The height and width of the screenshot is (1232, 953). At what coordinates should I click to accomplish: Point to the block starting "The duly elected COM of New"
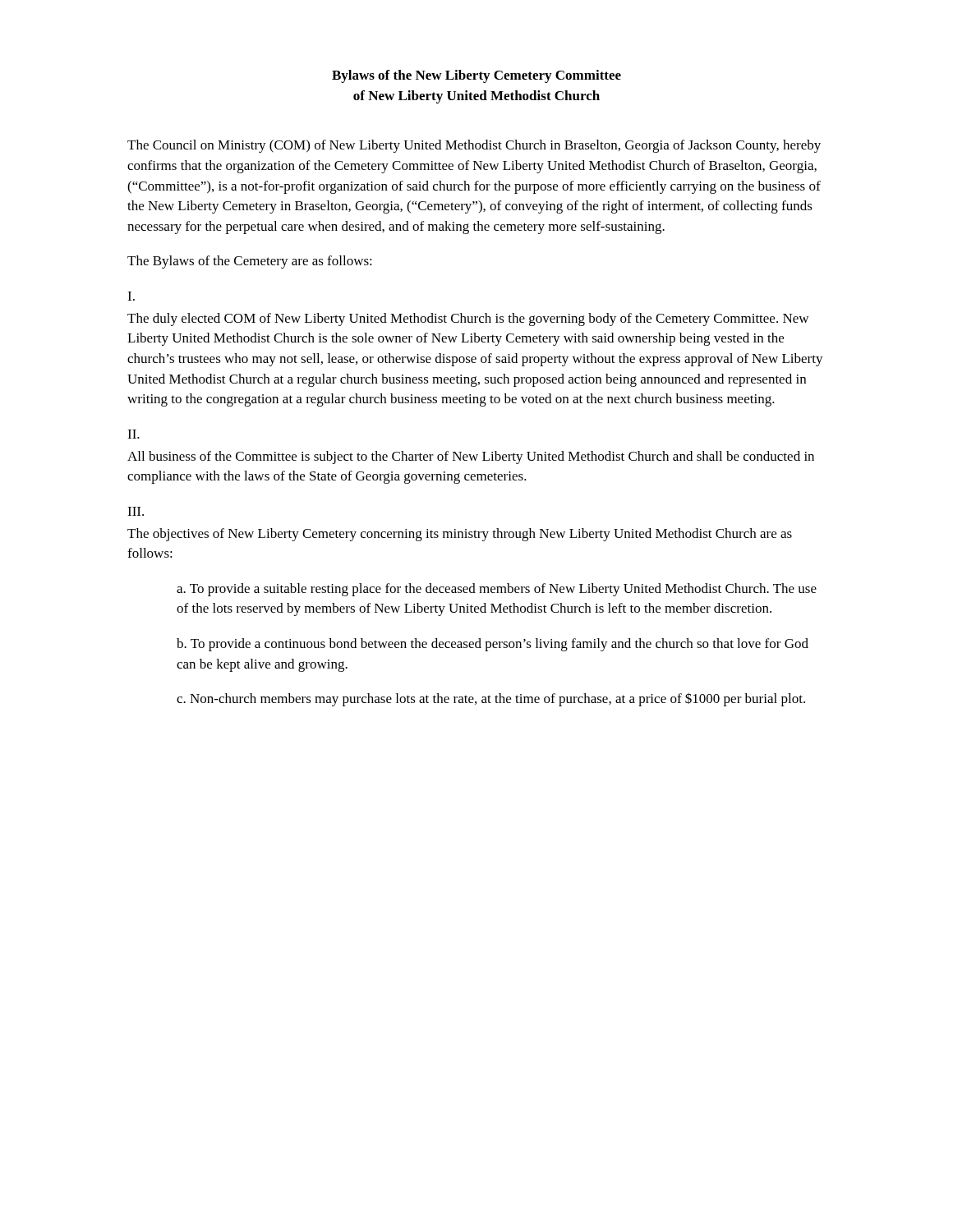[475, 359]
